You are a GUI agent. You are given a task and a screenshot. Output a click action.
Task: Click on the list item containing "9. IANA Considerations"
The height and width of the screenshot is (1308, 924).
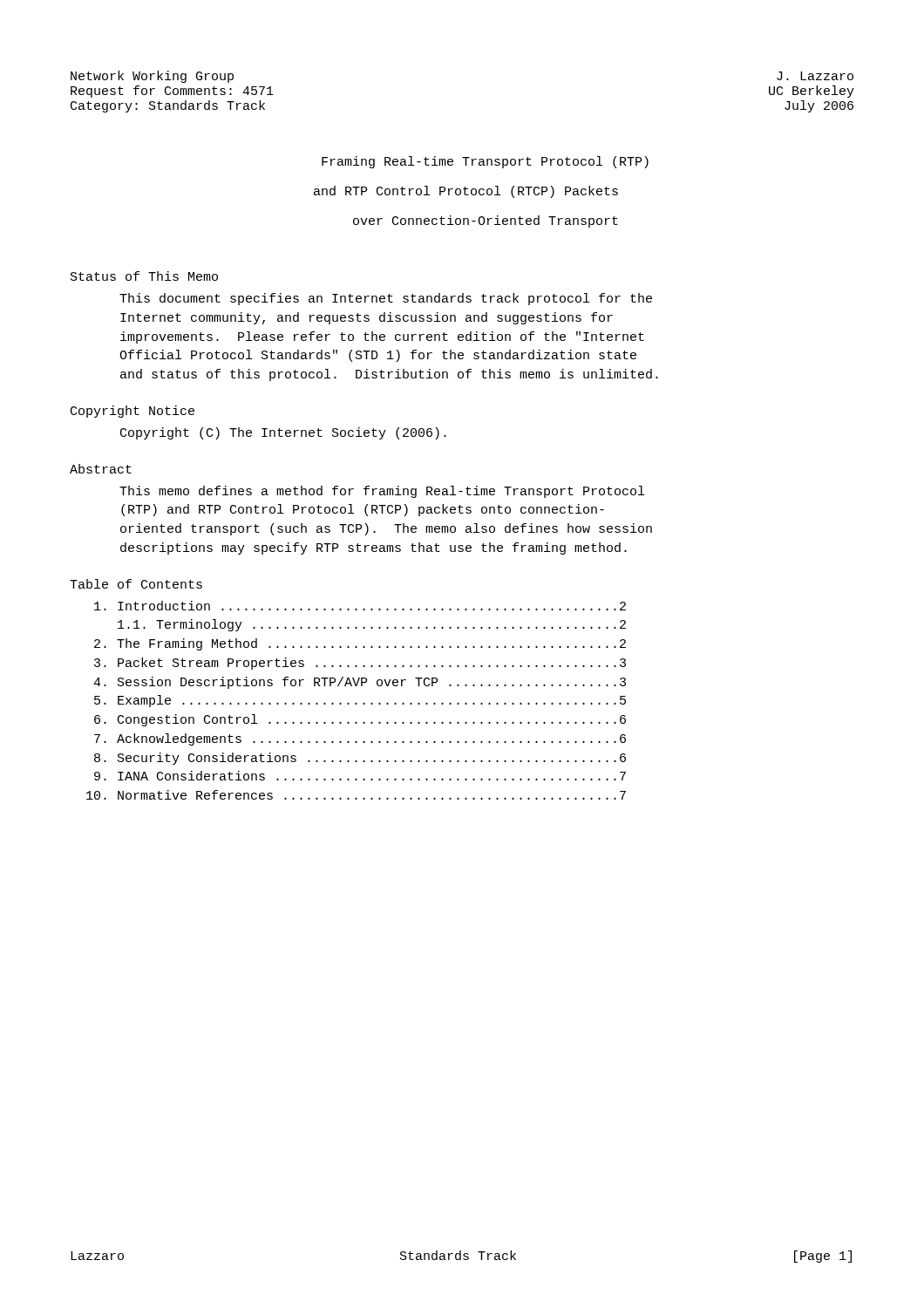click(x=348, y=778)
